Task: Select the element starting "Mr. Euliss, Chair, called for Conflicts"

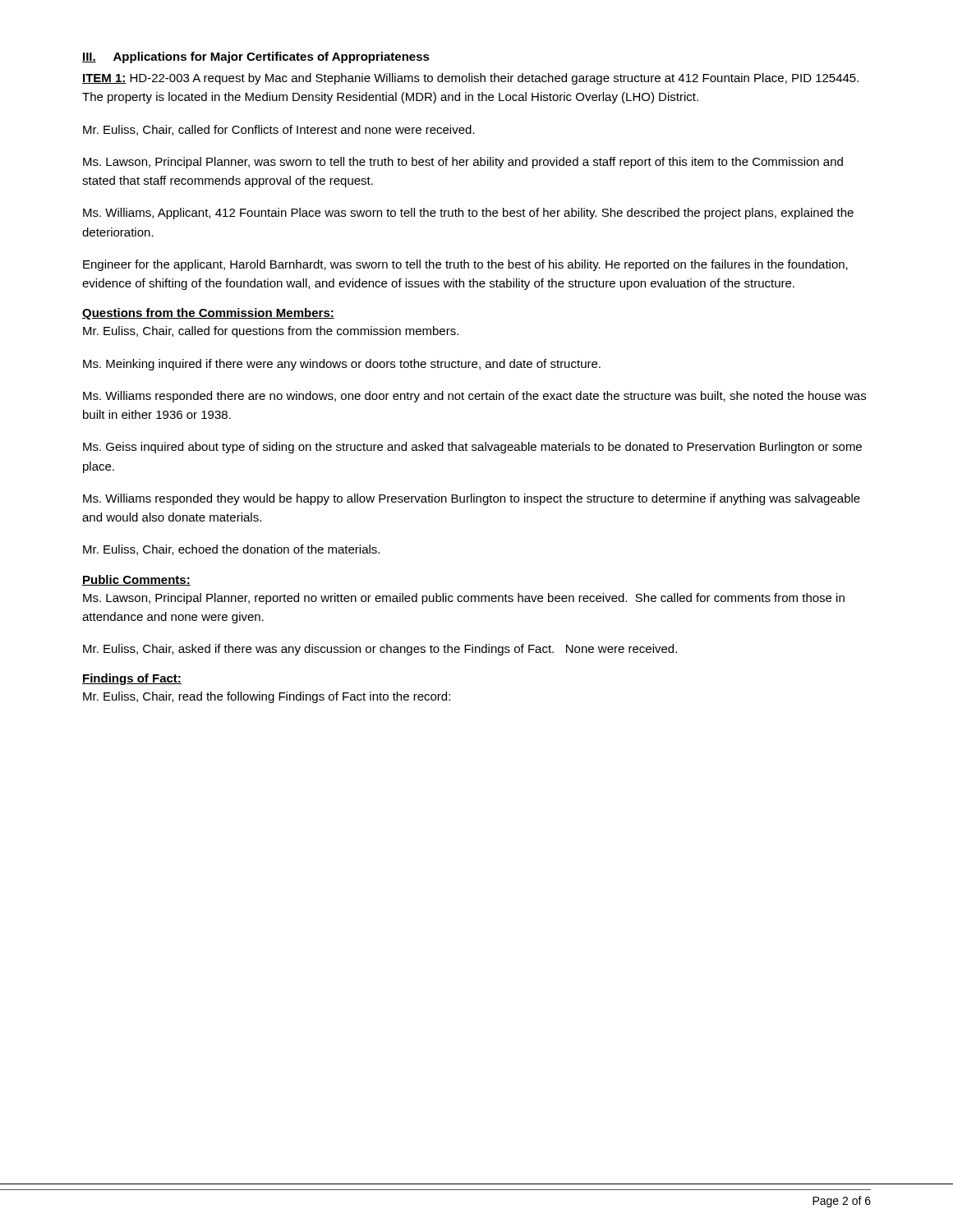Action: coord(279,129)
